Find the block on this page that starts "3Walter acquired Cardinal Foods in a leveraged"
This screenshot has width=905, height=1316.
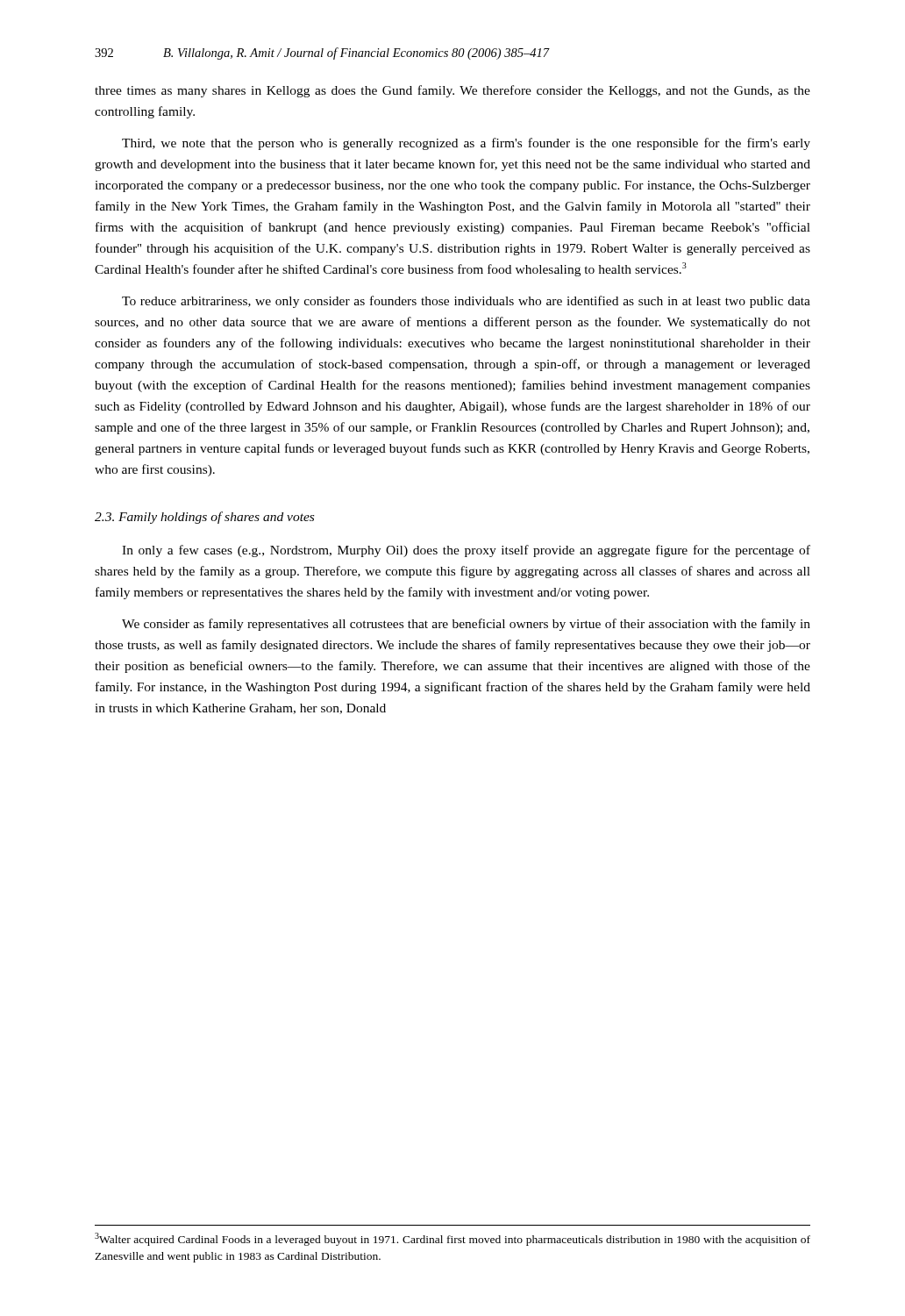pos(452,1248)
